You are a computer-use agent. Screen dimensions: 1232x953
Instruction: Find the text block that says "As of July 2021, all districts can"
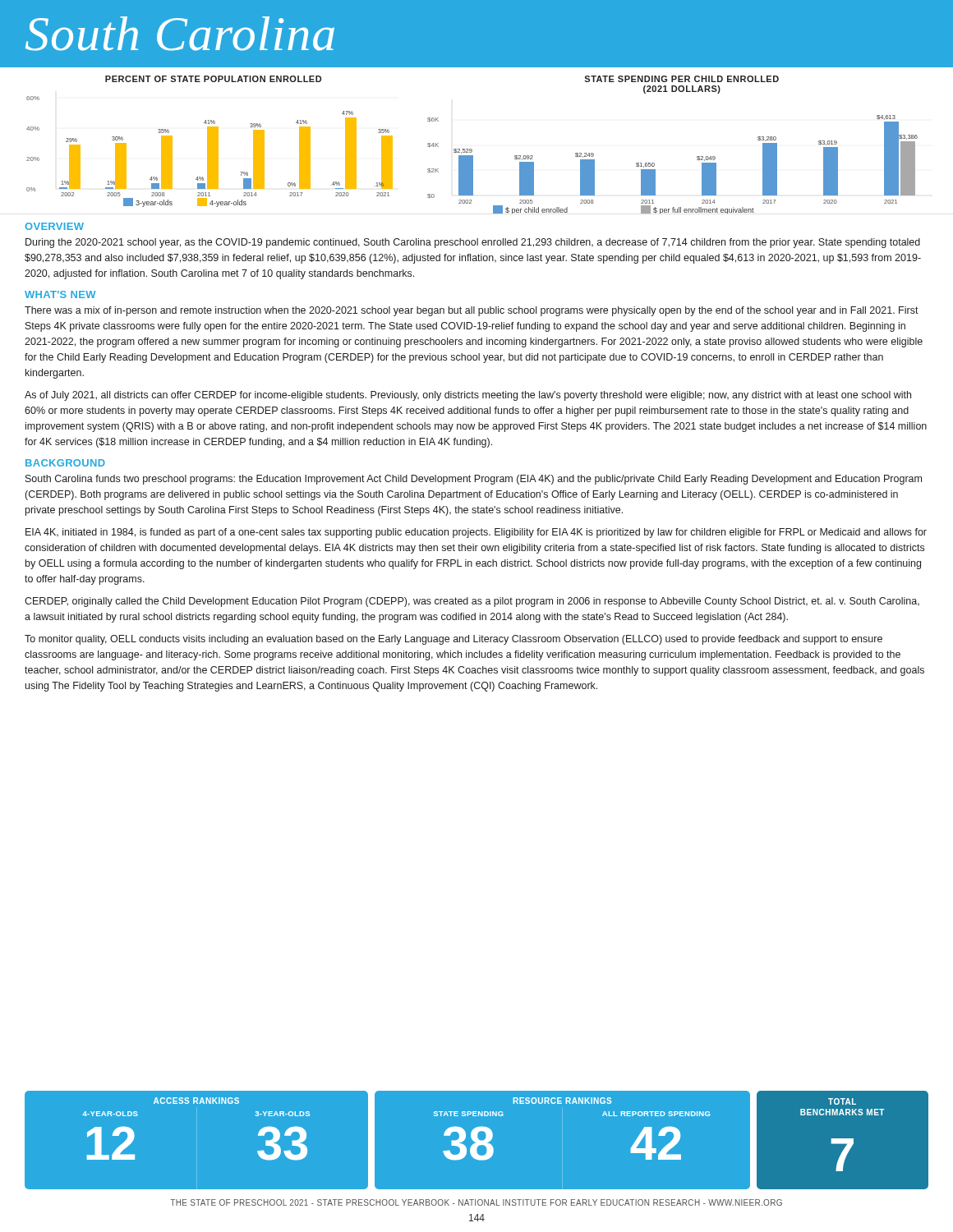click(x=476, y=418)
